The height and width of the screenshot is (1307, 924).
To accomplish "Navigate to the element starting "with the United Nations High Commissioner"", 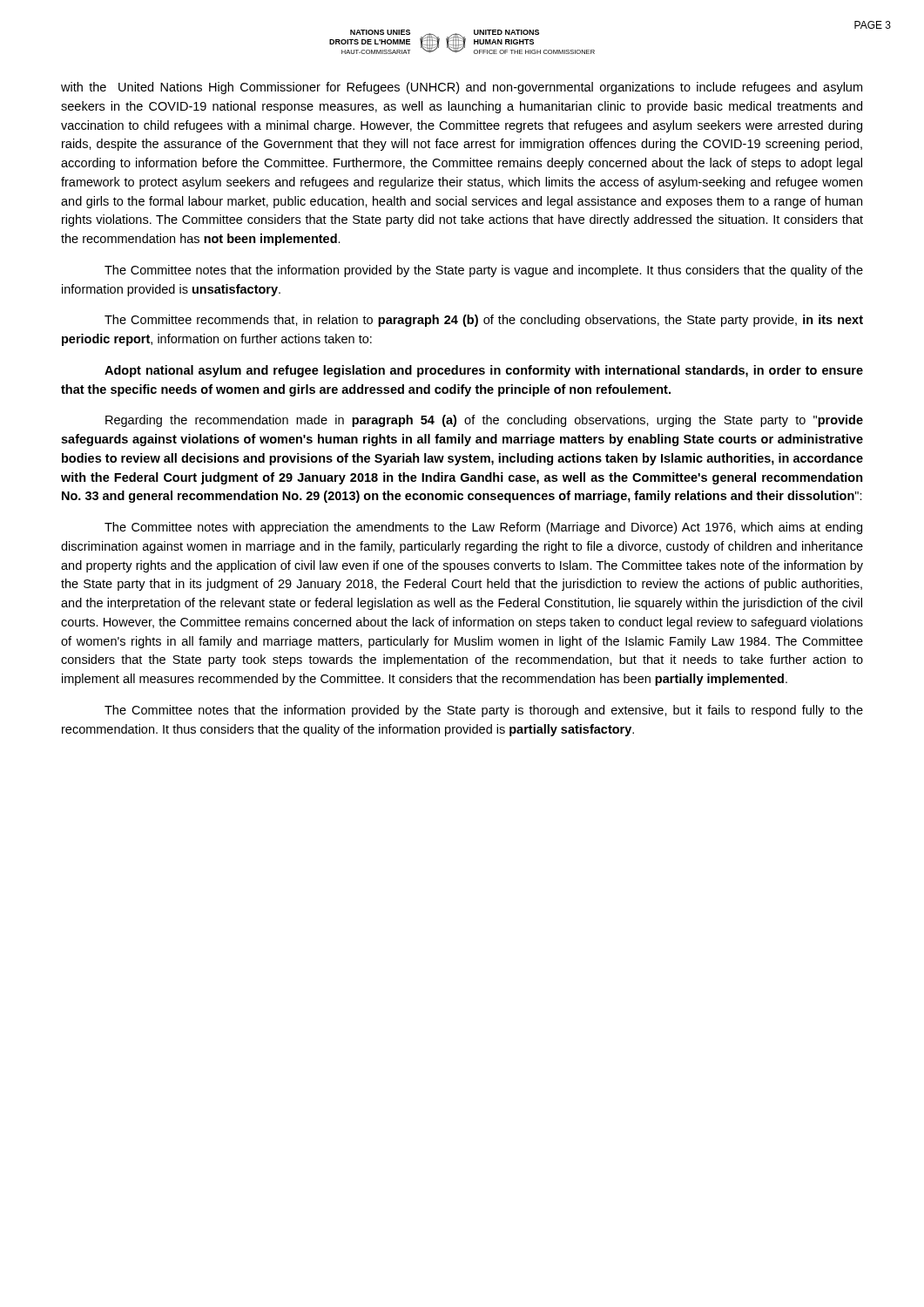I will click(x=462, y=164).
